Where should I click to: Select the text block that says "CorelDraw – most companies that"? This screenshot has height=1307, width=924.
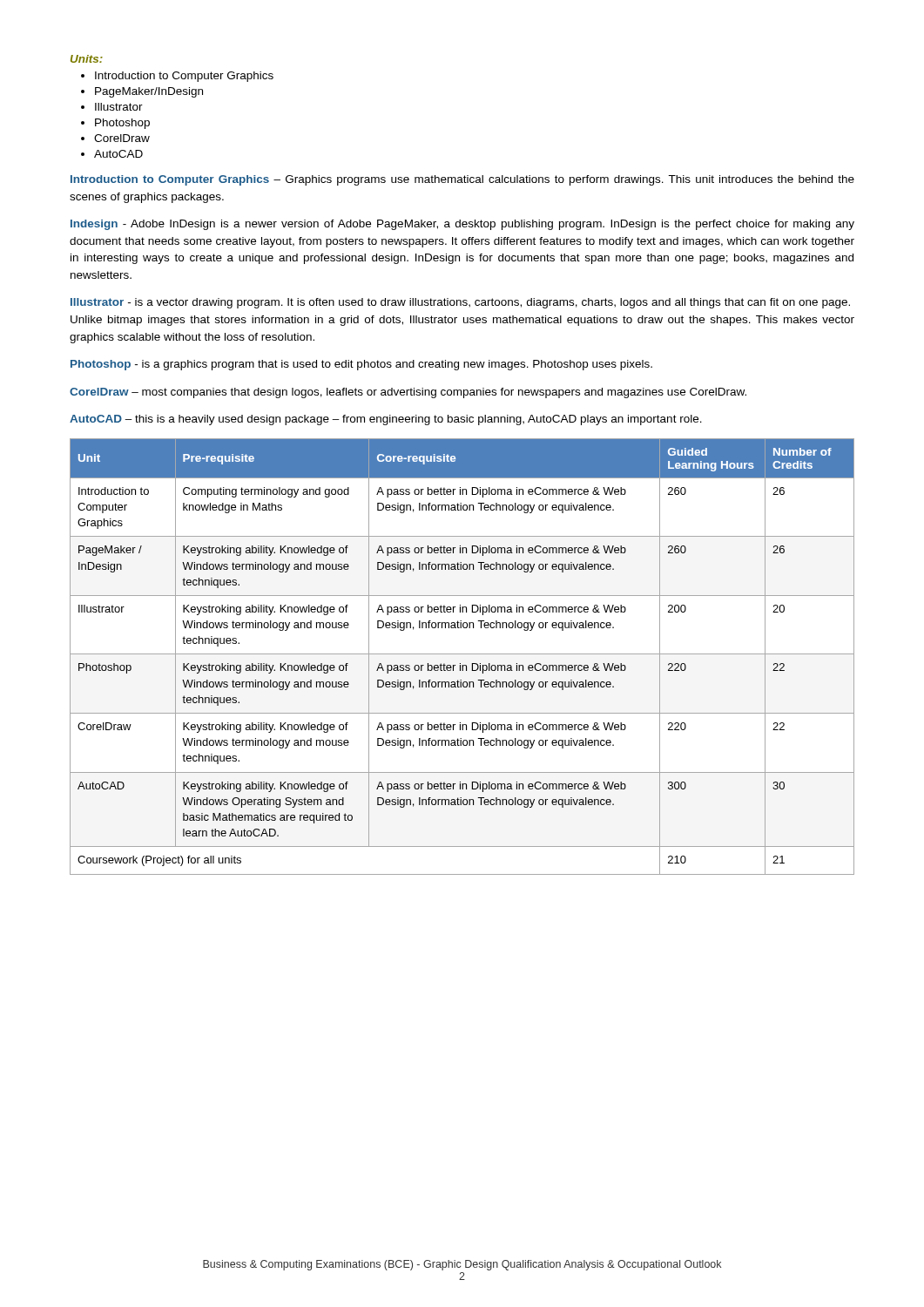pyautogui.click(x=409, y=391)
